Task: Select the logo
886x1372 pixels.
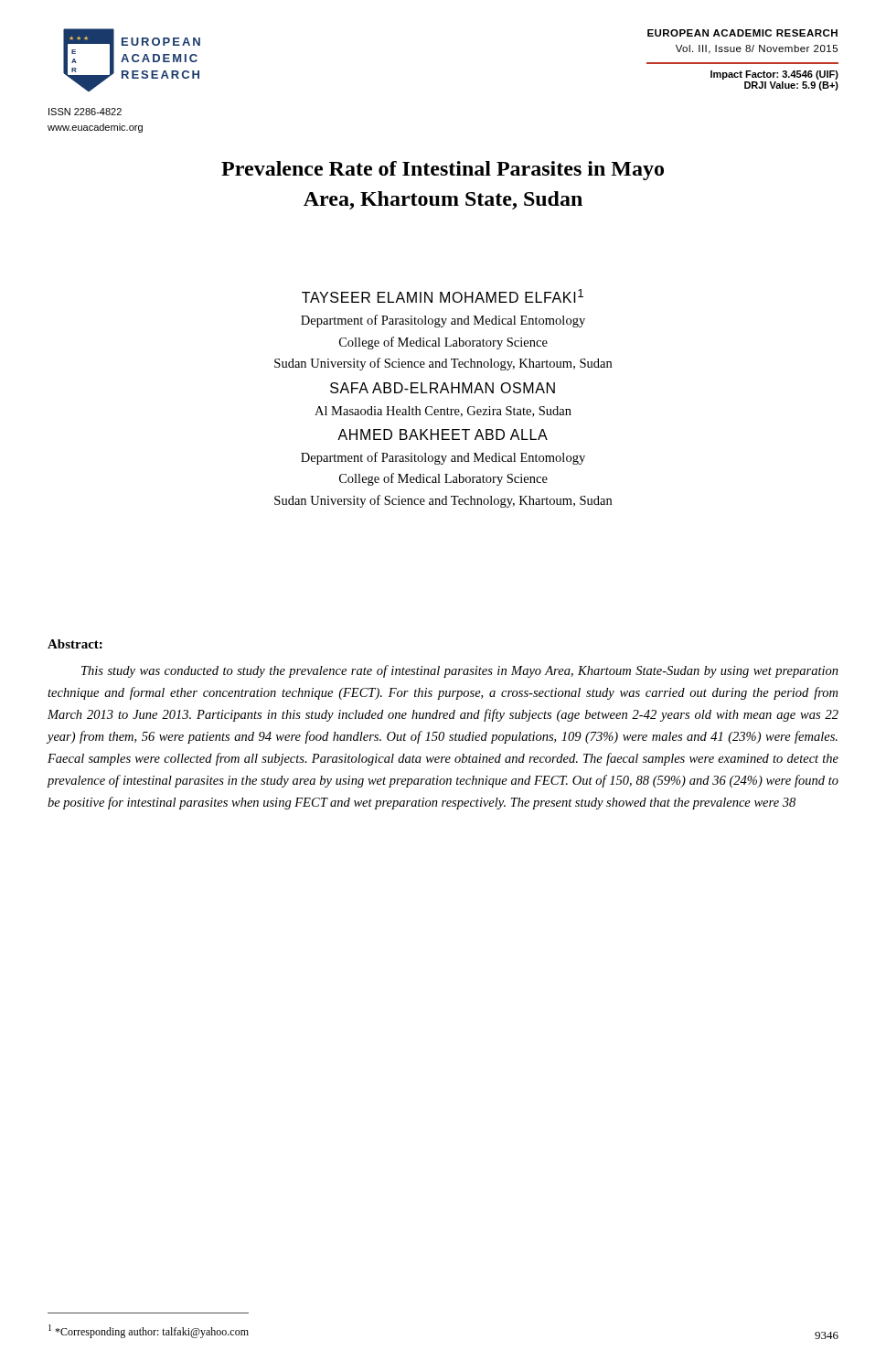Action: pos(132,64)
